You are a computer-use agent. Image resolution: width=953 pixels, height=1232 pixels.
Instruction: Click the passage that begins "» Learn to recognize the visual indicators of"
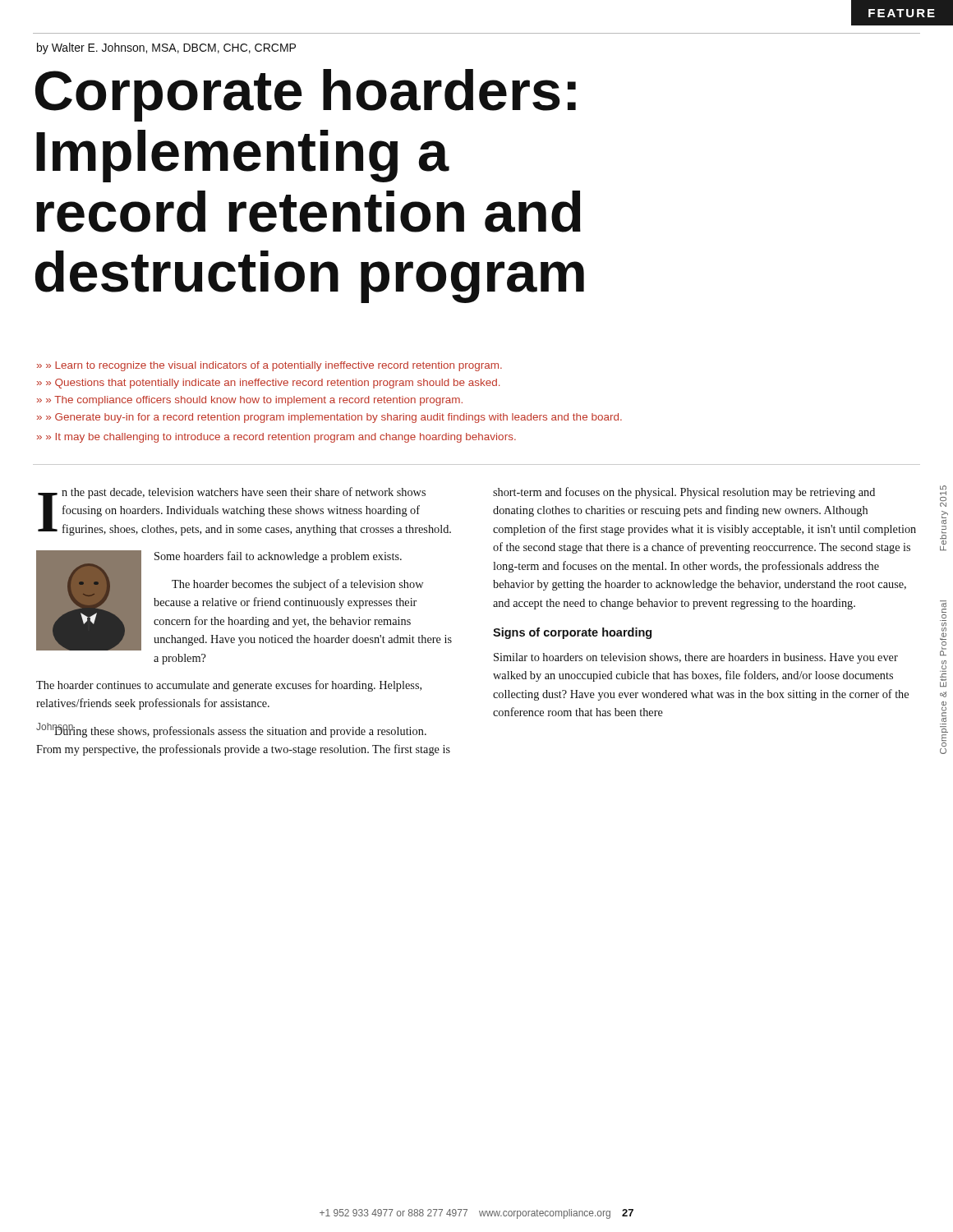point(274,365)
